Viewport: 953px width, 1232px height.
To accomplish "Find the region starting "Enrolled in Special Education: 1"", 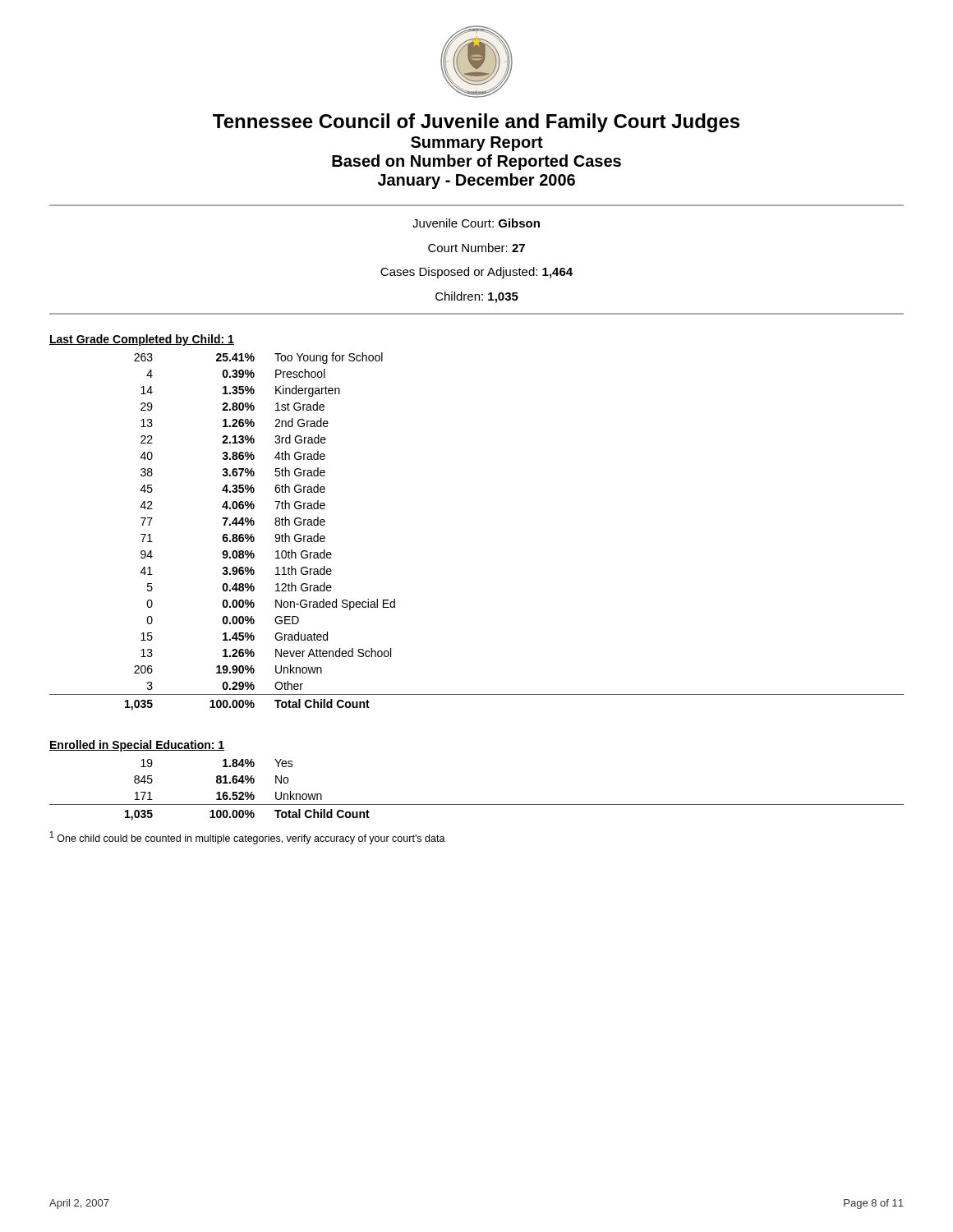I will click(137, 745).
